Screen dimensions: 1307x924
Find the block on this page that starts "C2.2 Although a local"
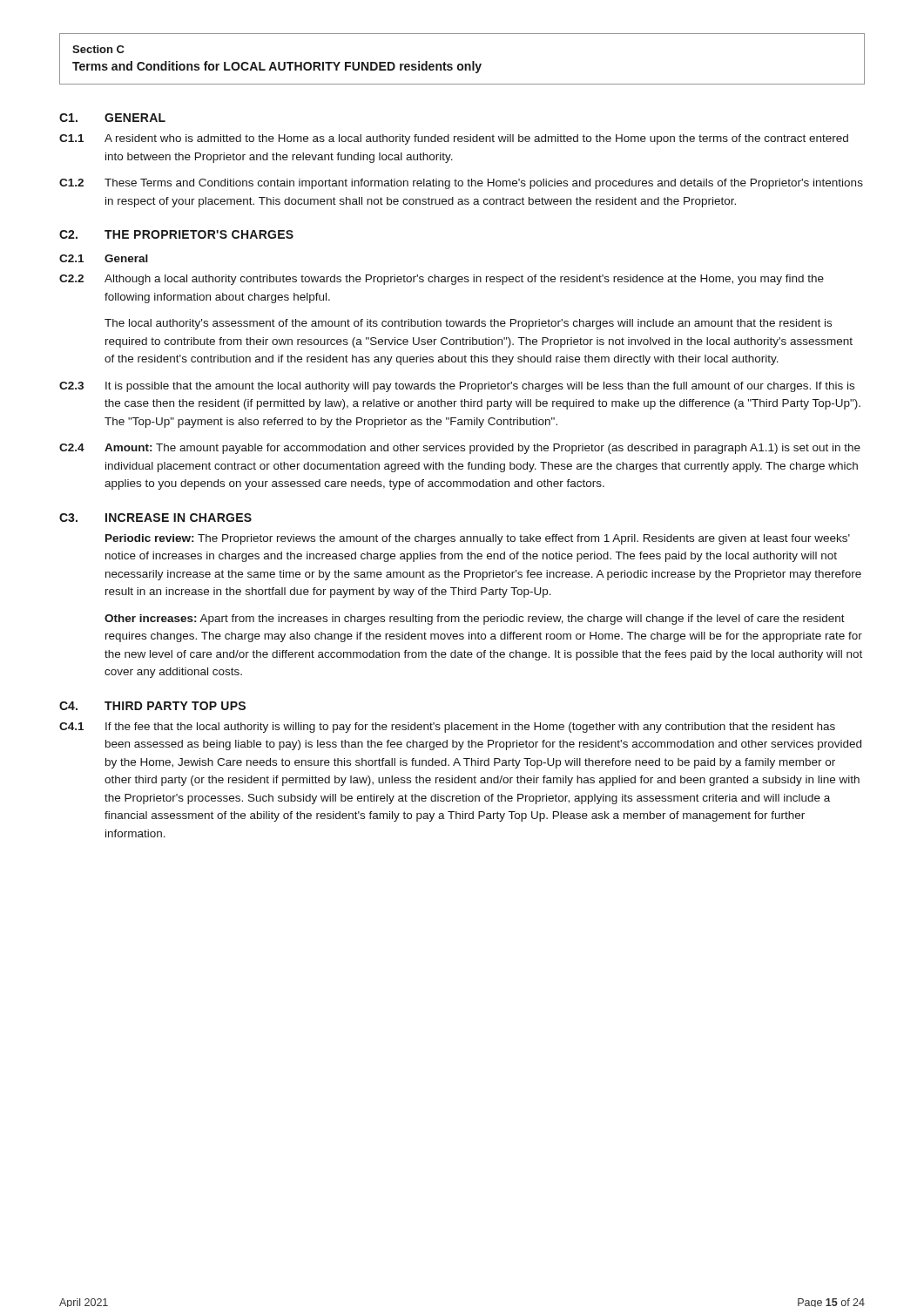[462, 288]
